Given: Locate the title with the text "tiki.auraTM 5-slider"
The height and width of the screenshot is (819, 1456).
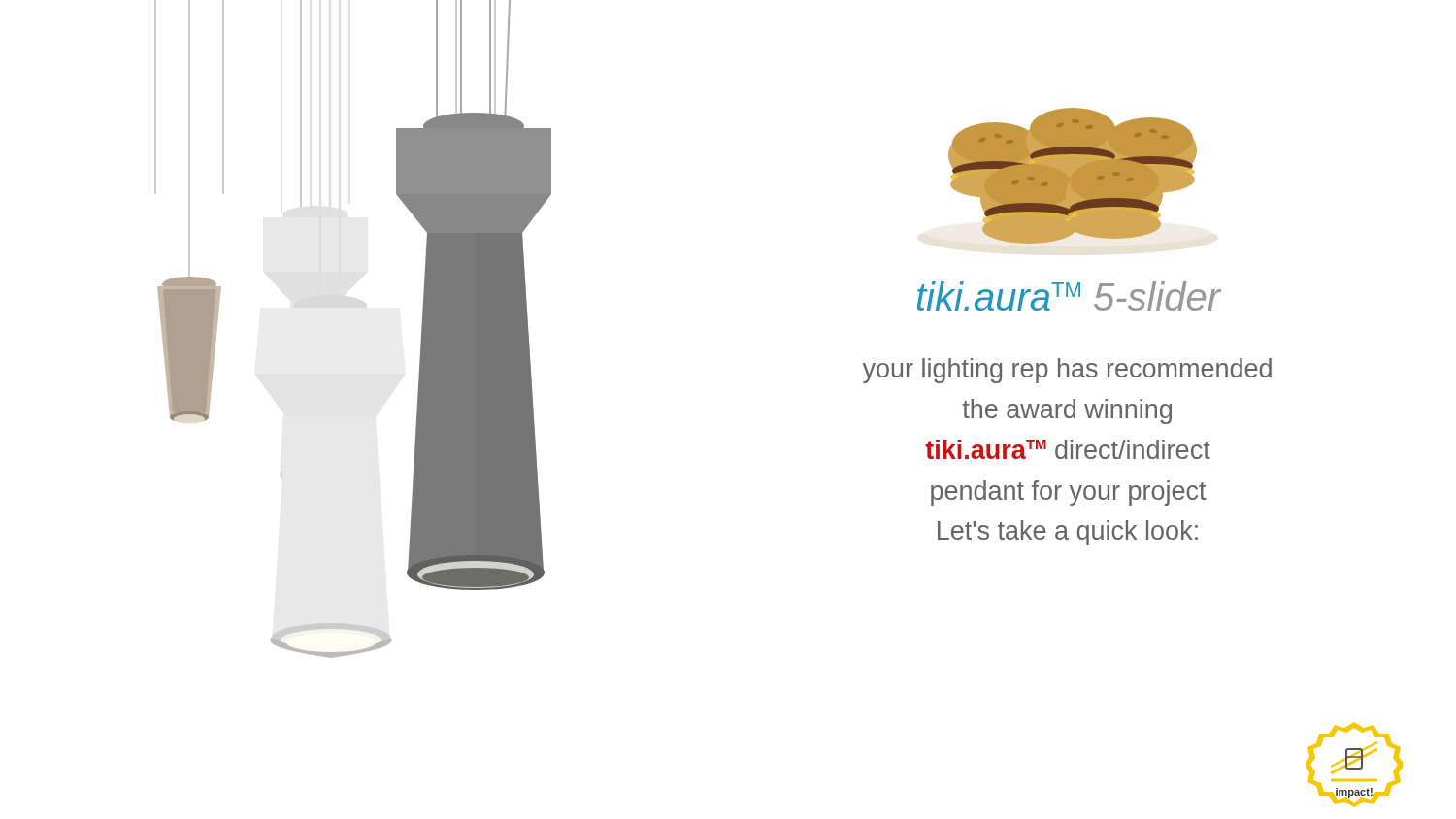Looking at the screenshot, I should [1068, 297].
